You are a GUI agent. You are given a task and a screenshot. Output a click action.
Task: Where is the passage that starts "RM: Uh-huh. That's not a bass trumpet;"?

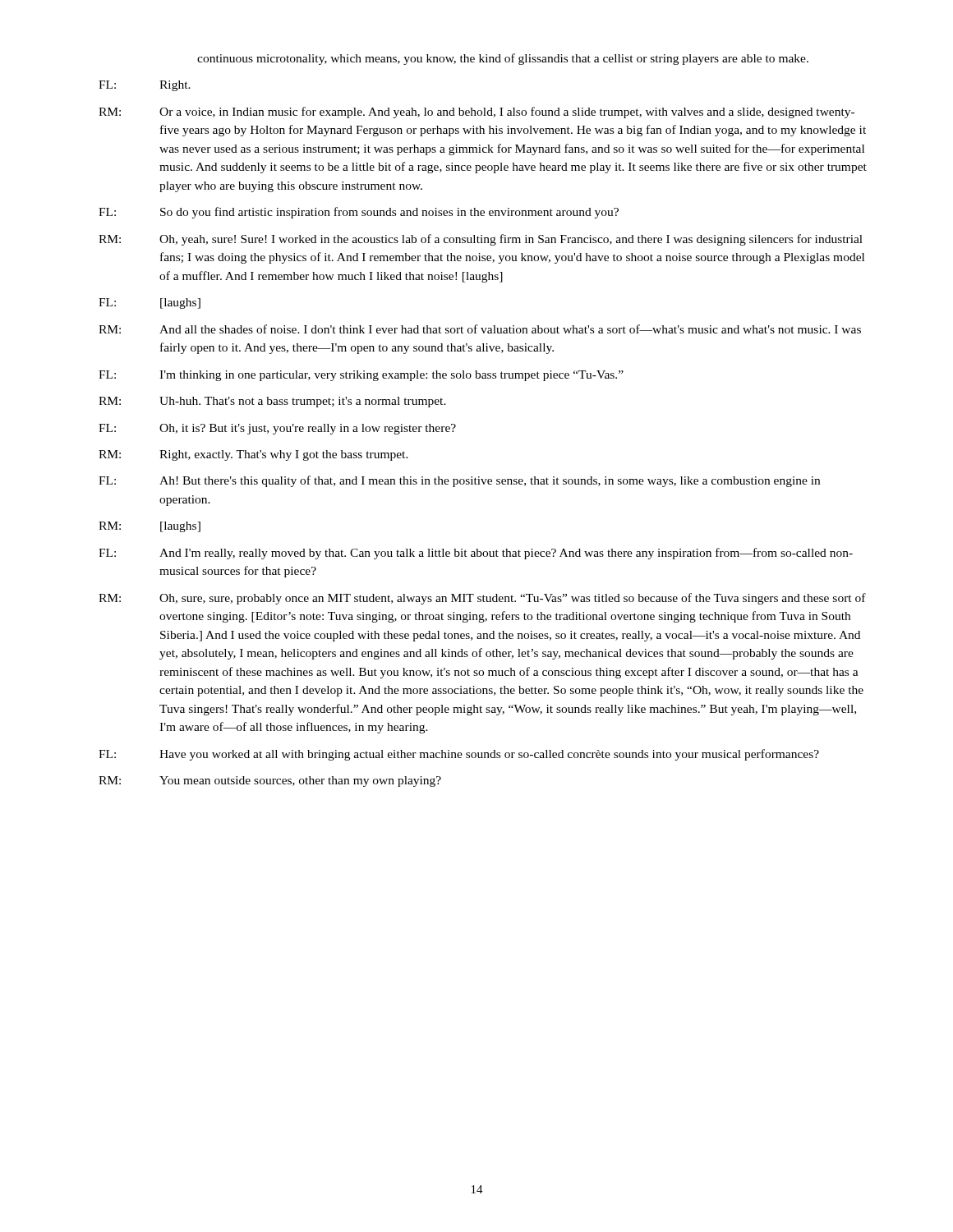(272, 402)
